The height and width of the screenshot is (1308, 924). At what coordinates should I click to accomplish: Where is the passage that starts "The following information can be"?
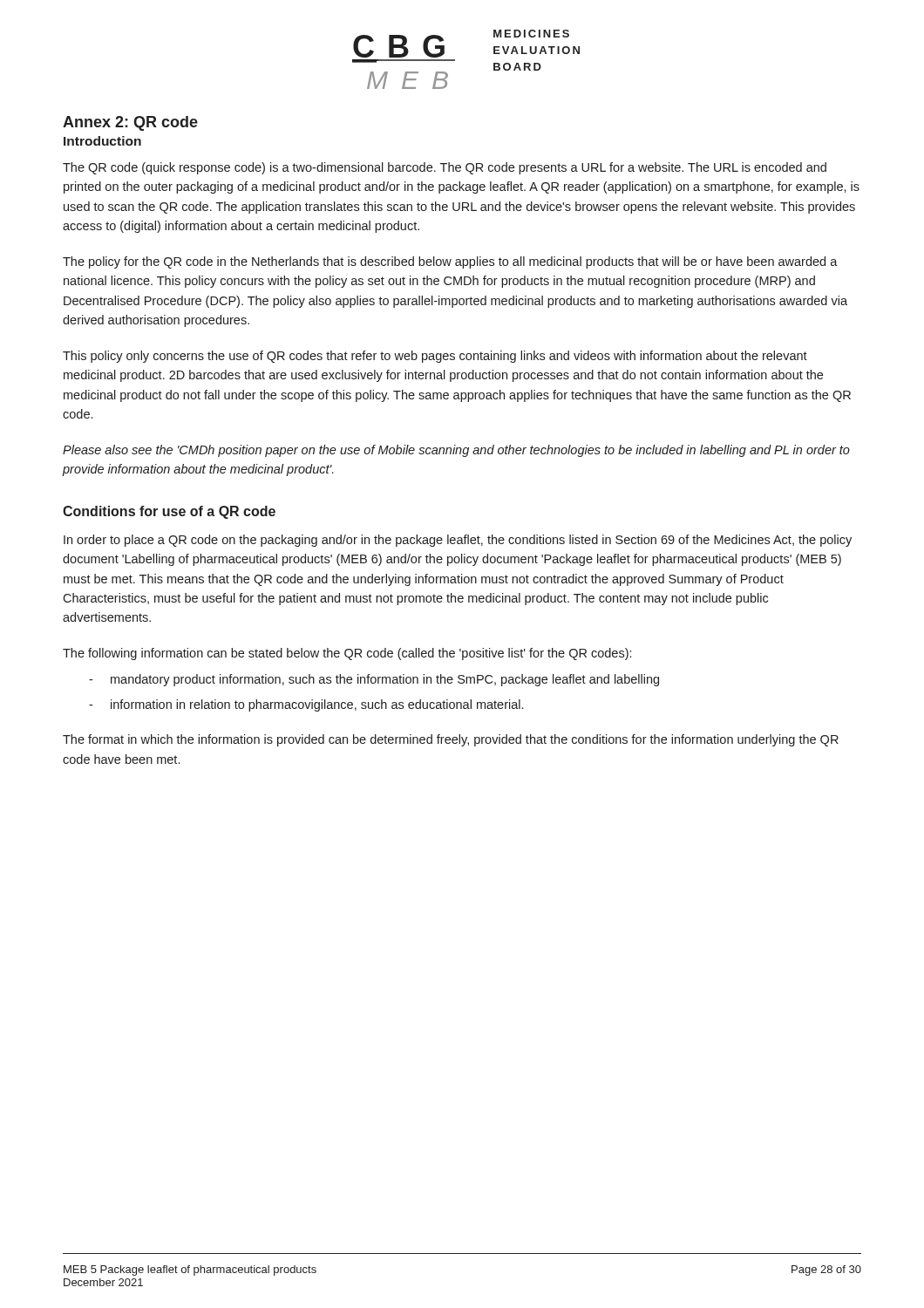coord(348,653)
